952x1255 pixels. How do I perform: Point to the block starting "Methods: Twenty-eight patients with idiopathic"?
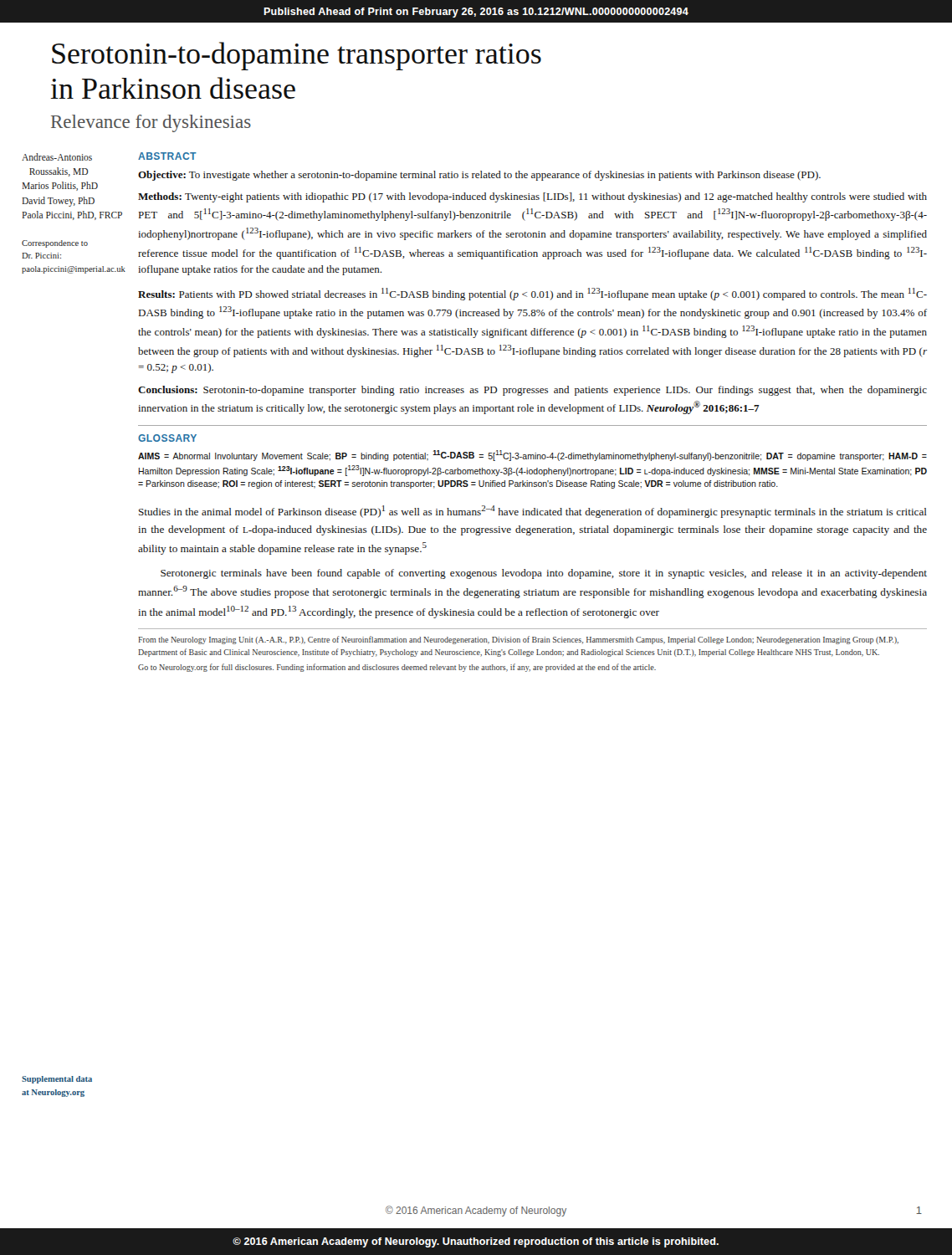click(x=532, y=233)
